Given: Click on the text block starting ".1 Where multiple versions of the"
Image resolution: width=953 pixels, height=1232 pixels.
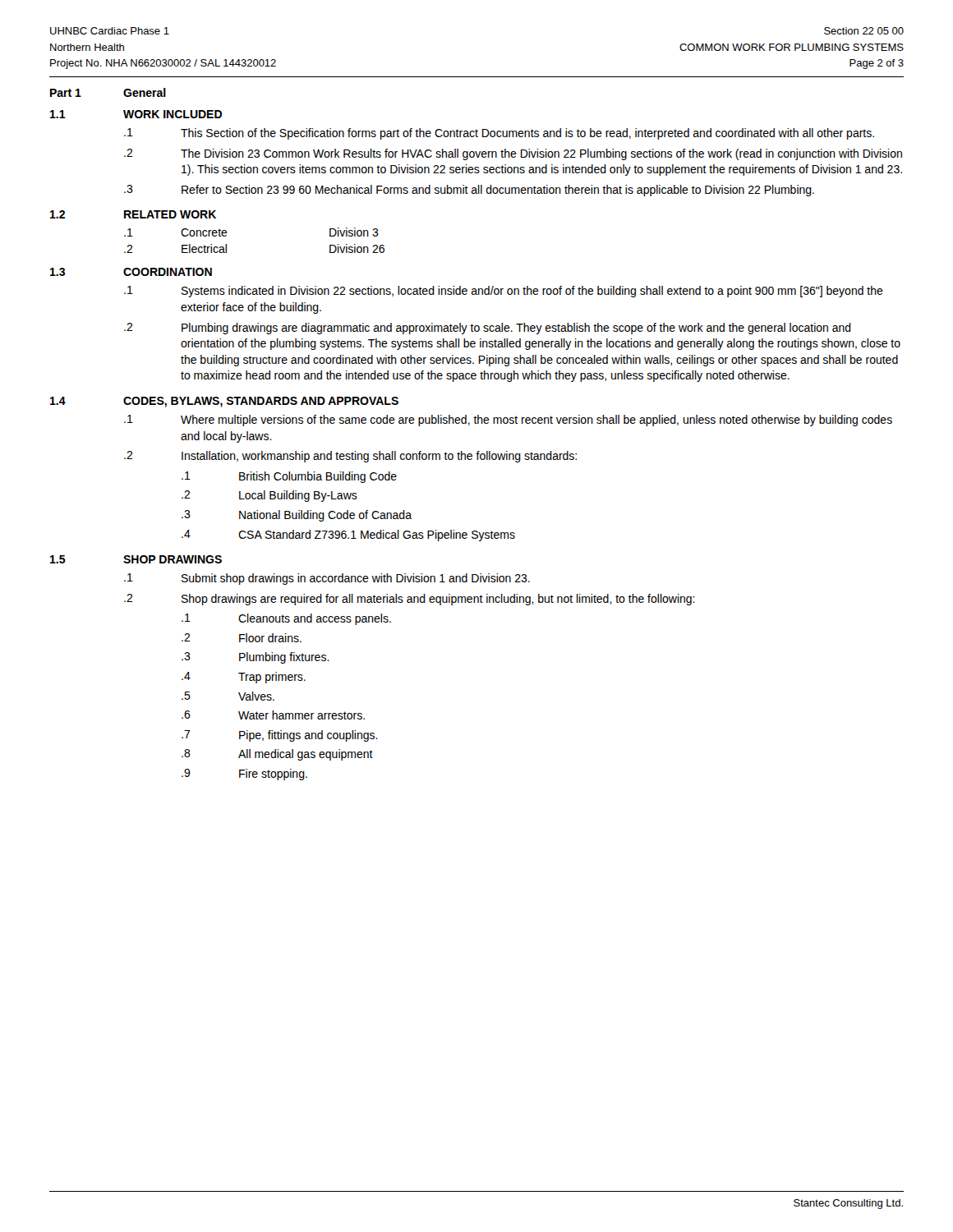Looking at the screenshot, I should pyautogui.click(x=513, y=428).
